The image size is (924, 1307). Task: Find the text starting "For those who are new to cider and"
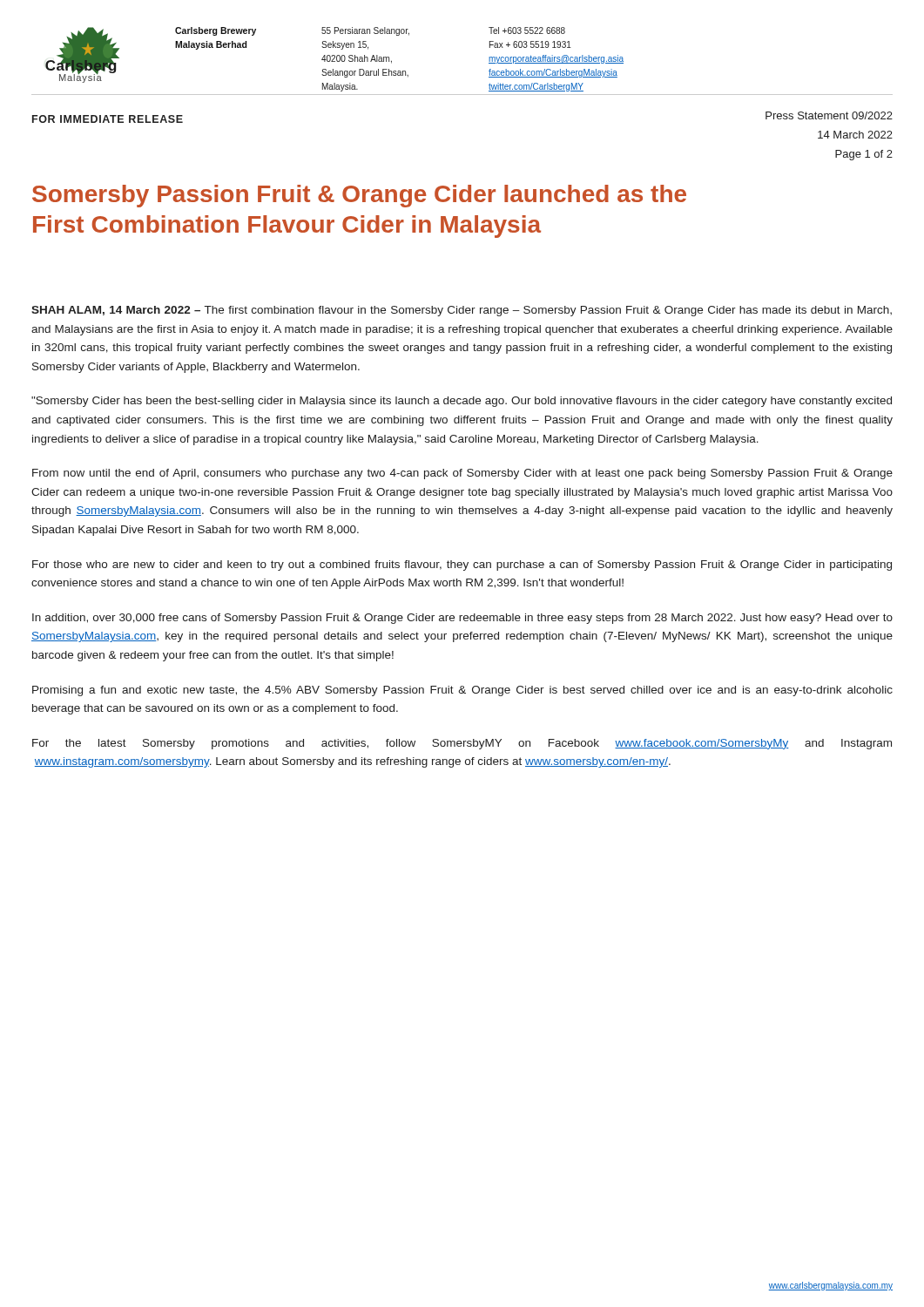pyautogui.click(x=462, y=573)
